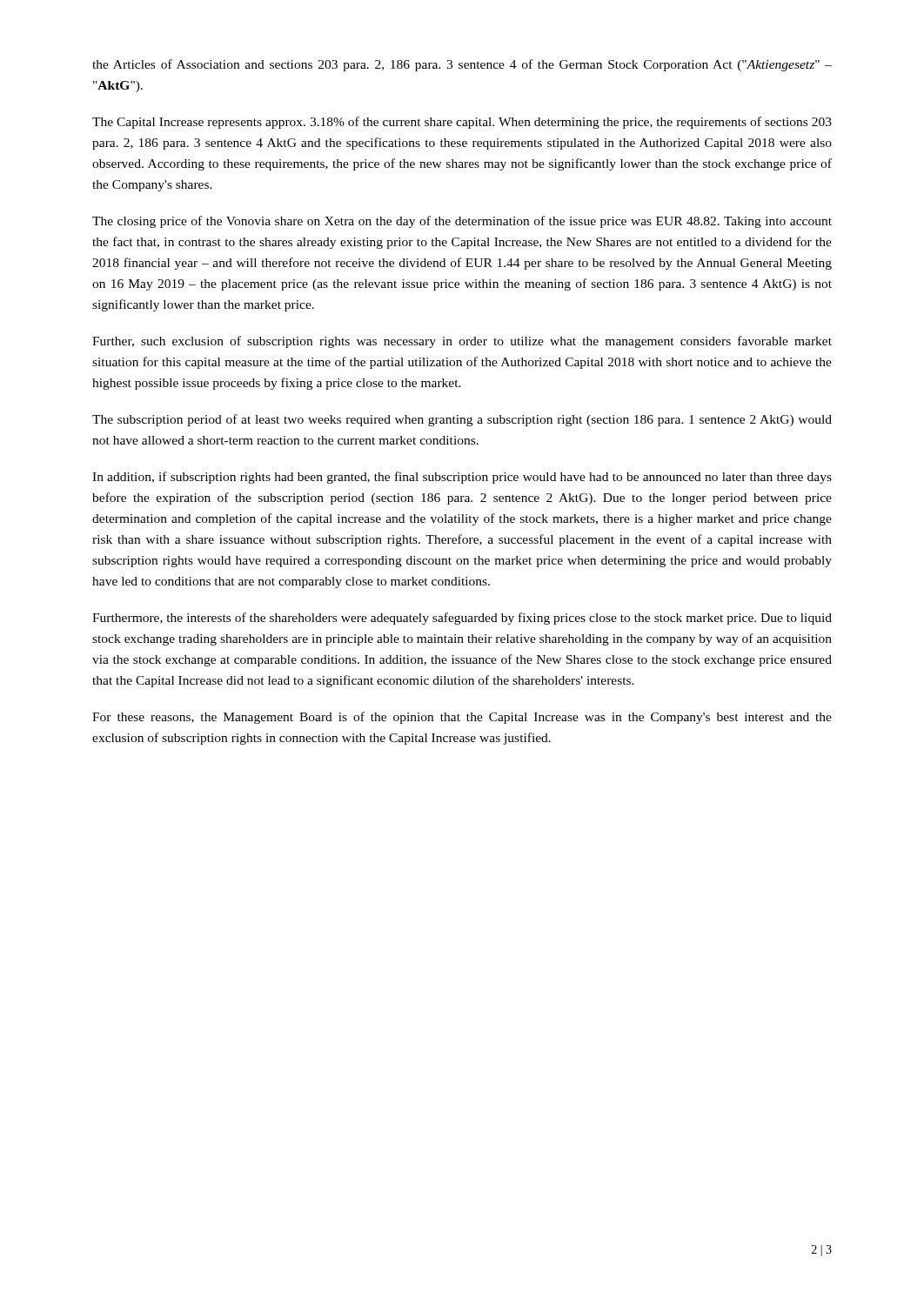Locate the element starting "the Articles of Association"
Screen dimensions: 1305x924
tap(462, 74)
